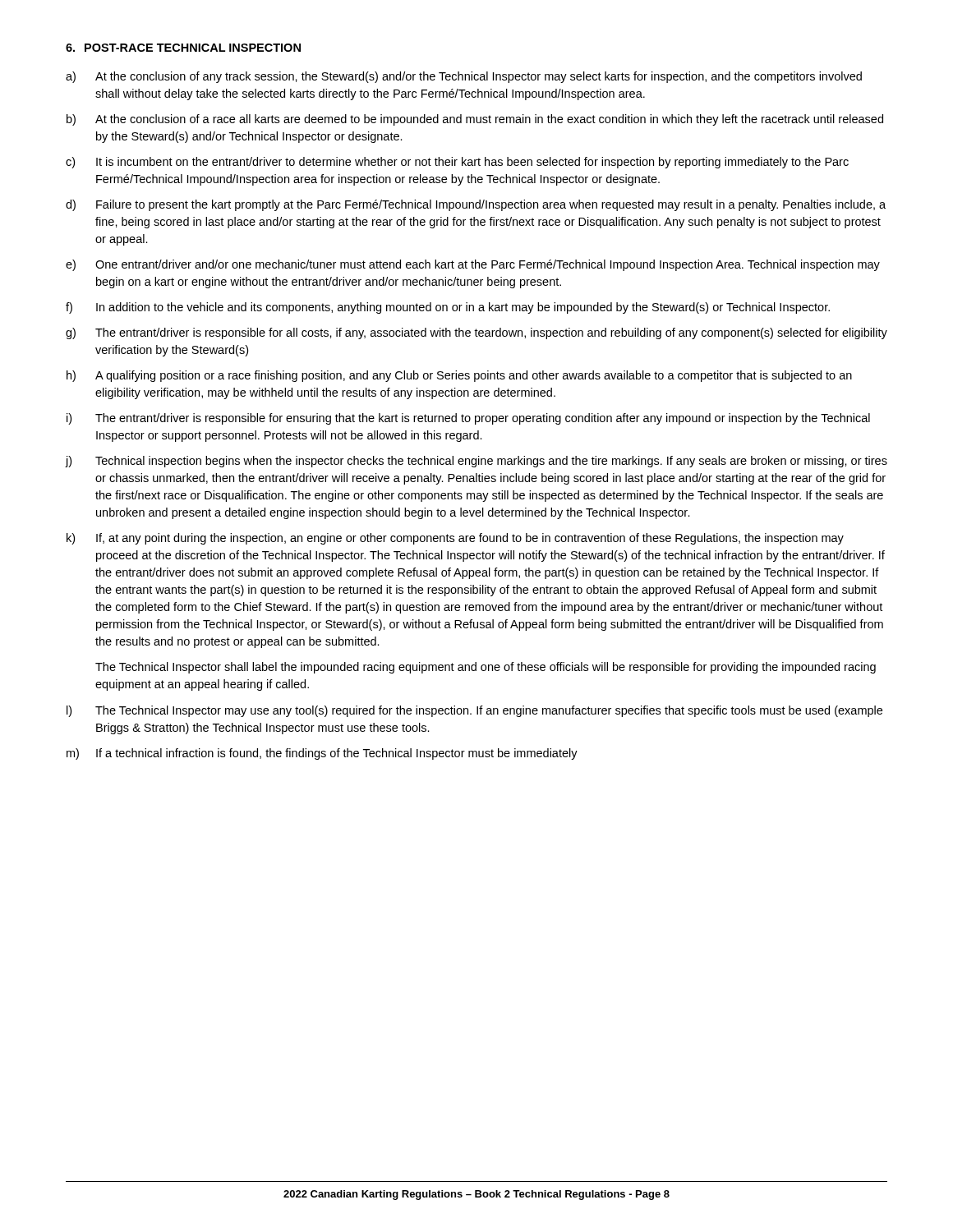Point to the text block starting "a) At the"
The width and height of the screenshot is (953, 1232).
(x=476, y=85)
